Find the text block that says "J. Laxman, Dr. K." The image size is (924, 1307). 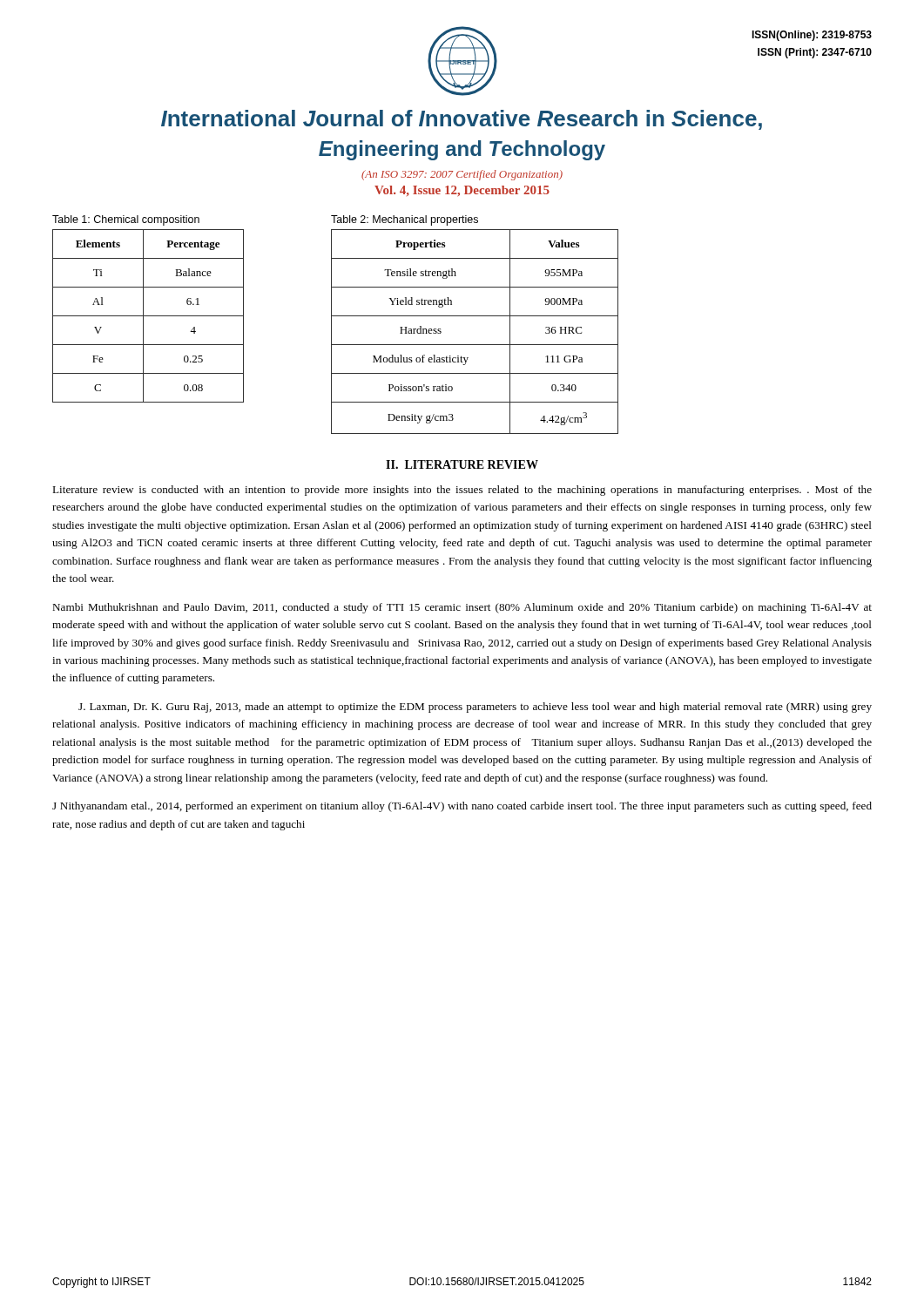pos(462,742)
